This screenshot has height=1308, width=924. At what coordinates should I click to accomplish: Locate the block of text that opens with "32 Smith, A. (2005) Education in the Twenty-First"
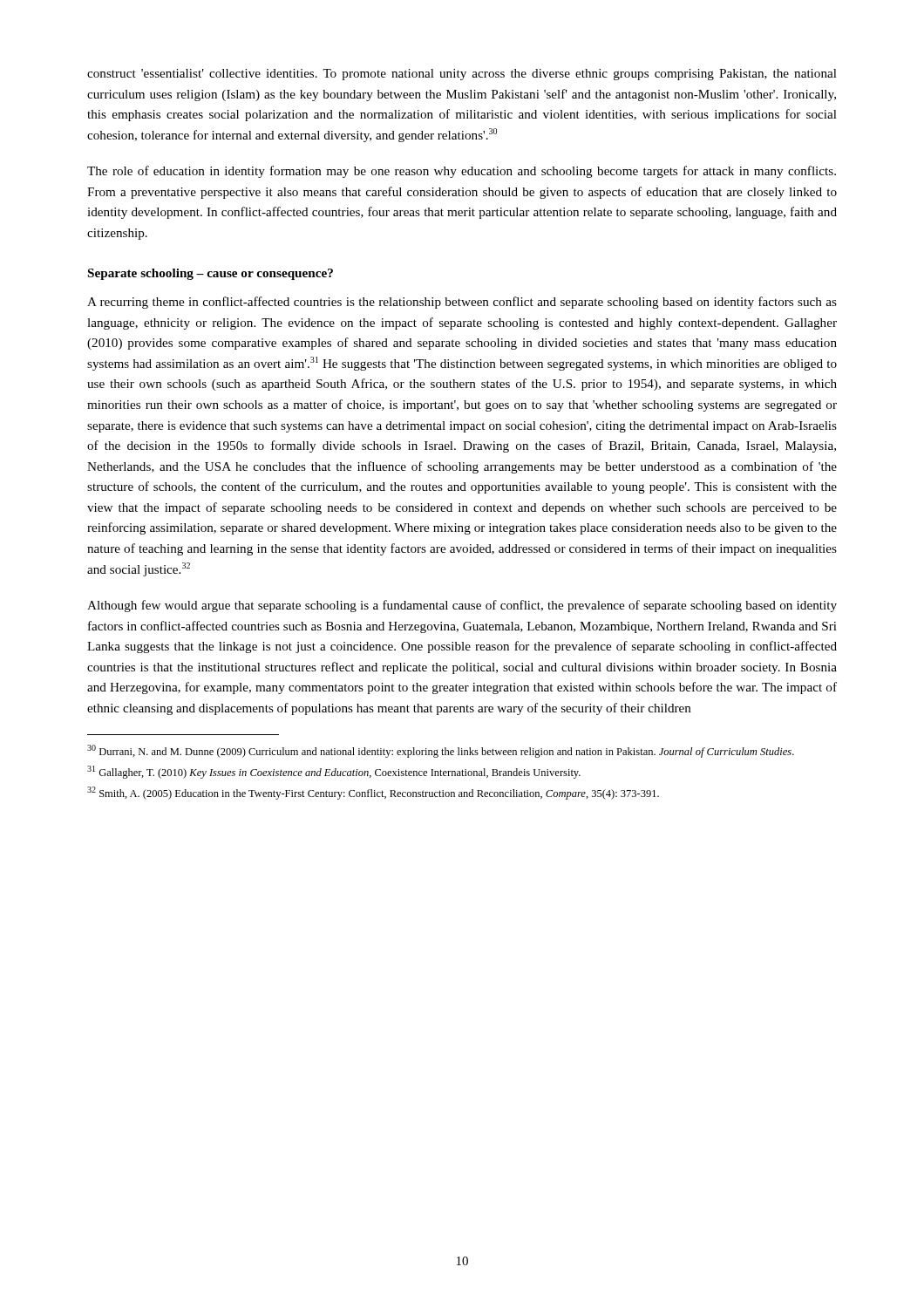(x=373, y=792)
